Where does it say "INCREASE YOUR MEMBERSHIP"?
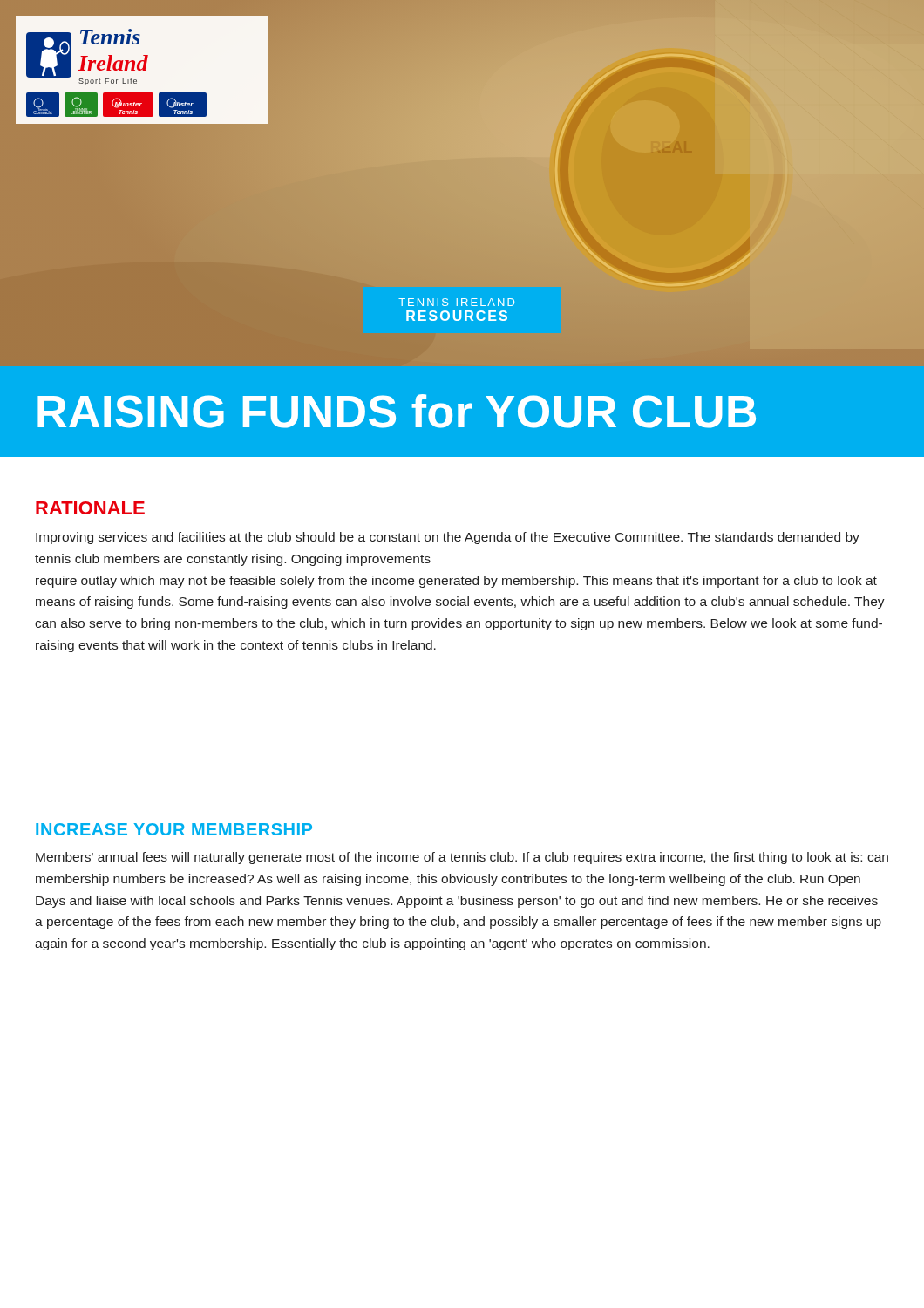The image size is (924, 1308). coord(174,829)
